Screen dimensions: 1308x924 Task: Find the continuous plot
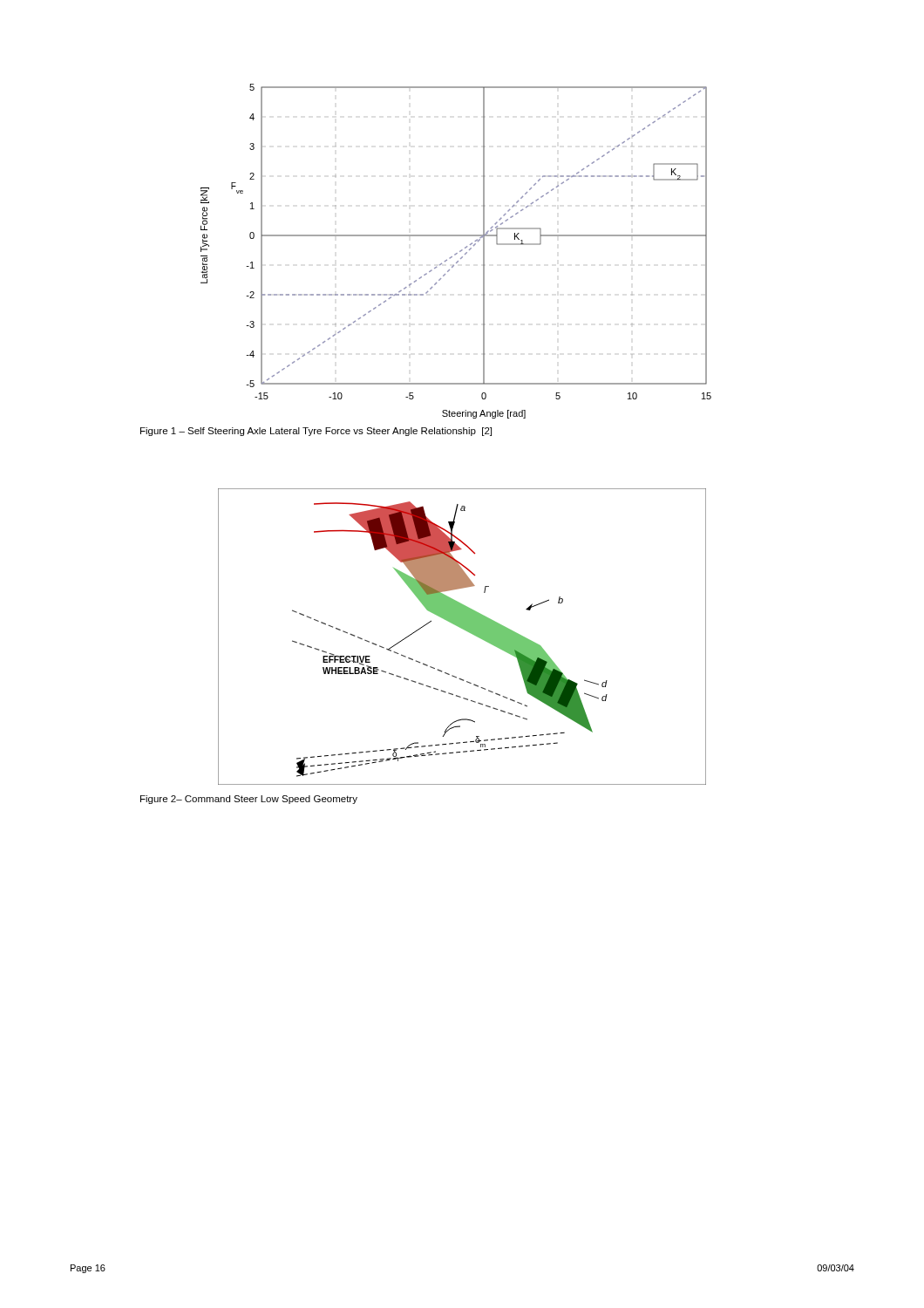(462, 244)
